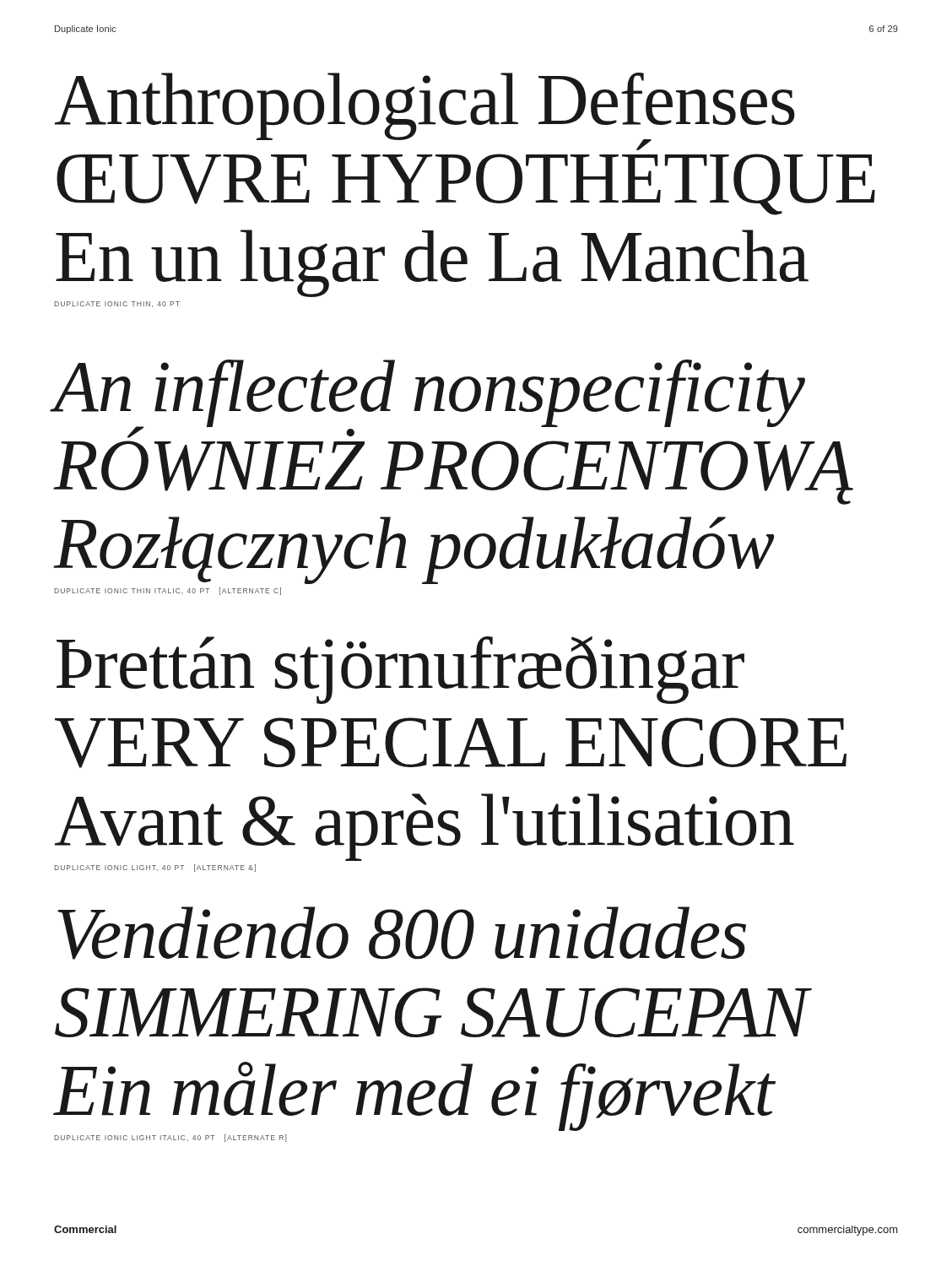Find the title on this page that starts "Vendiendo 800 unidades SIMMERING"
The width and height of the screenshot is (952, 1266).
pyautogui.click(x=476, y=1018)
